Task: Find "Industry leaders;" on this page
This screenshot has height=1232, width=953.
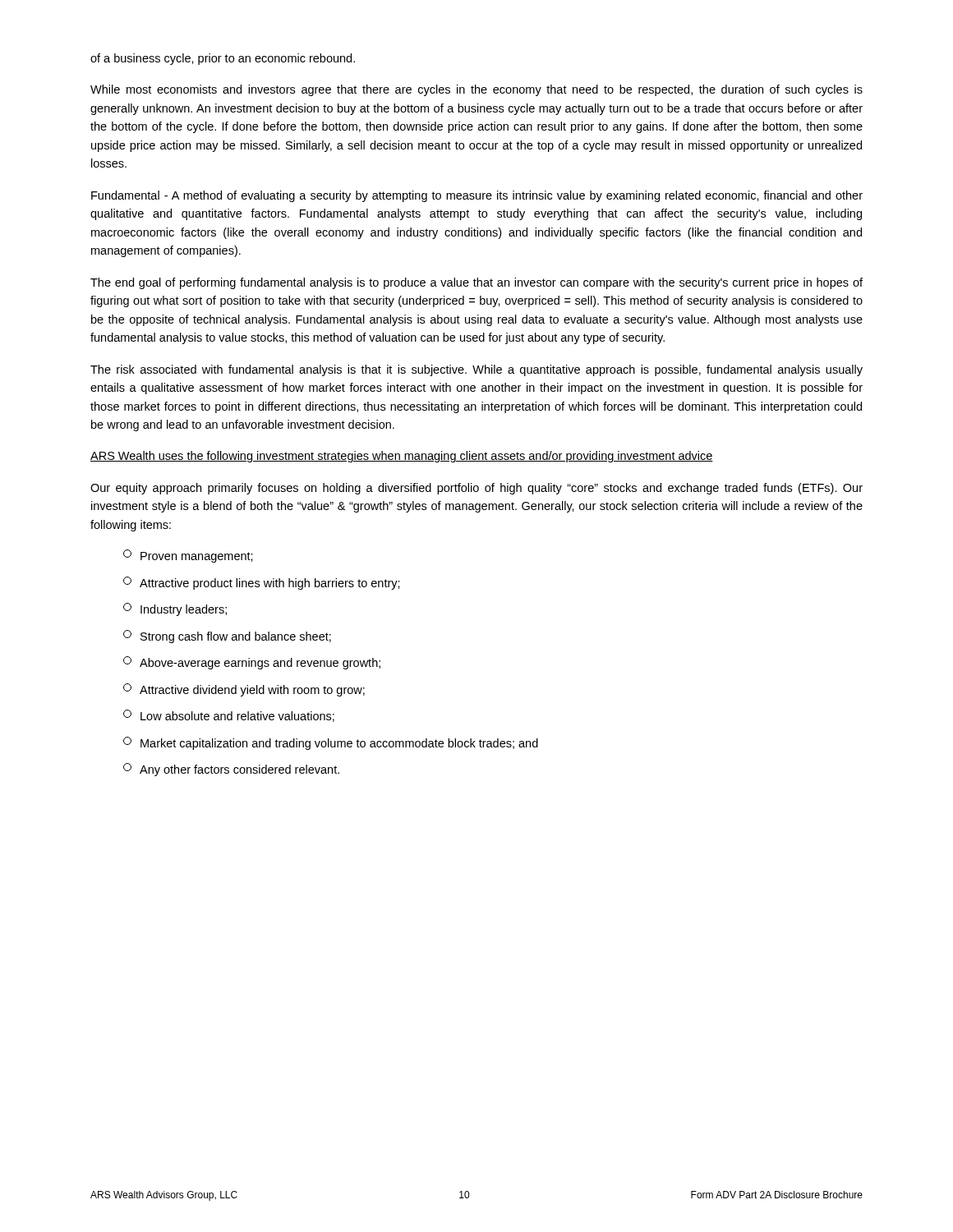Action: pos(175,609)
